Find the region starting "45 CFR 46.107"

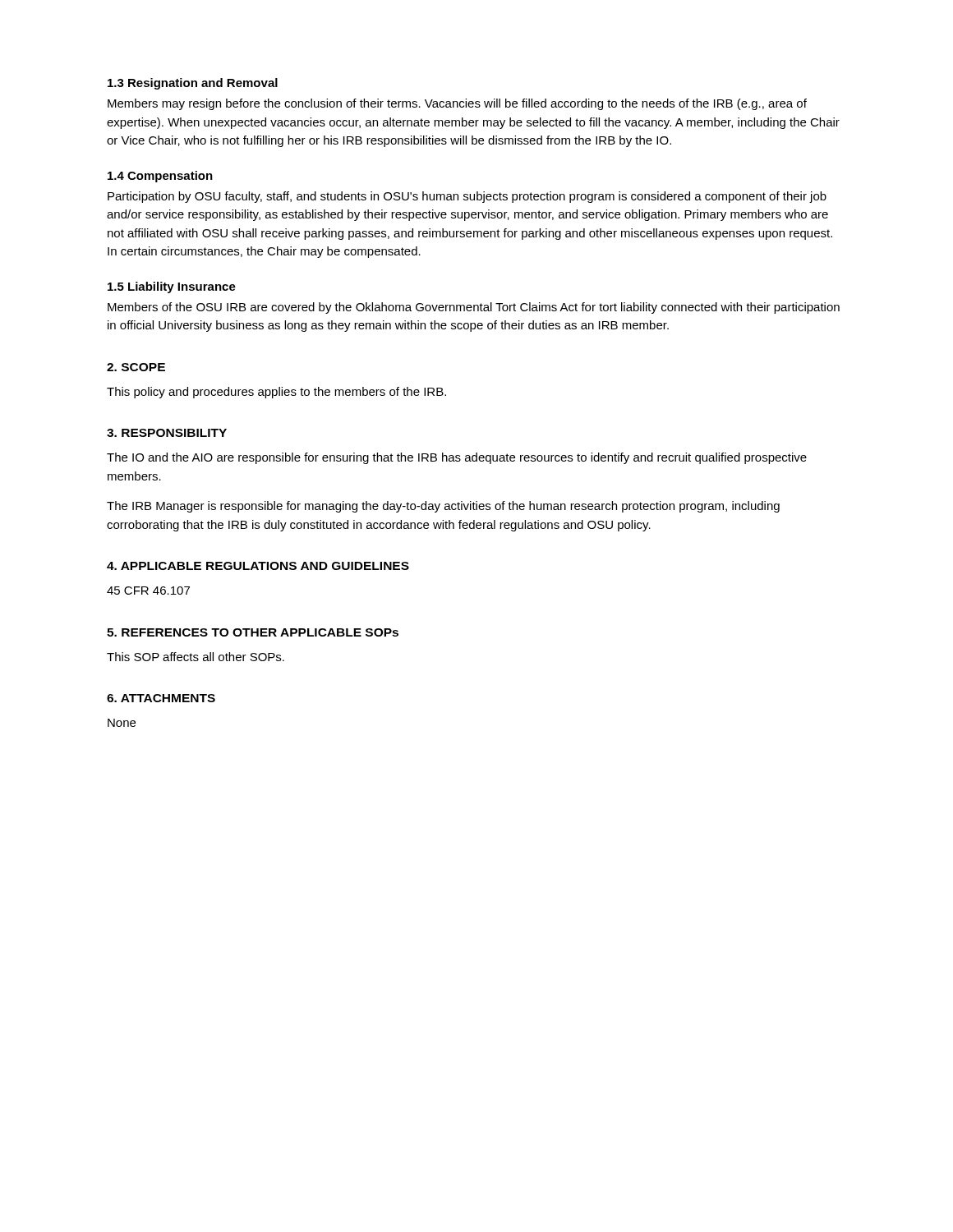coord(149,590)
